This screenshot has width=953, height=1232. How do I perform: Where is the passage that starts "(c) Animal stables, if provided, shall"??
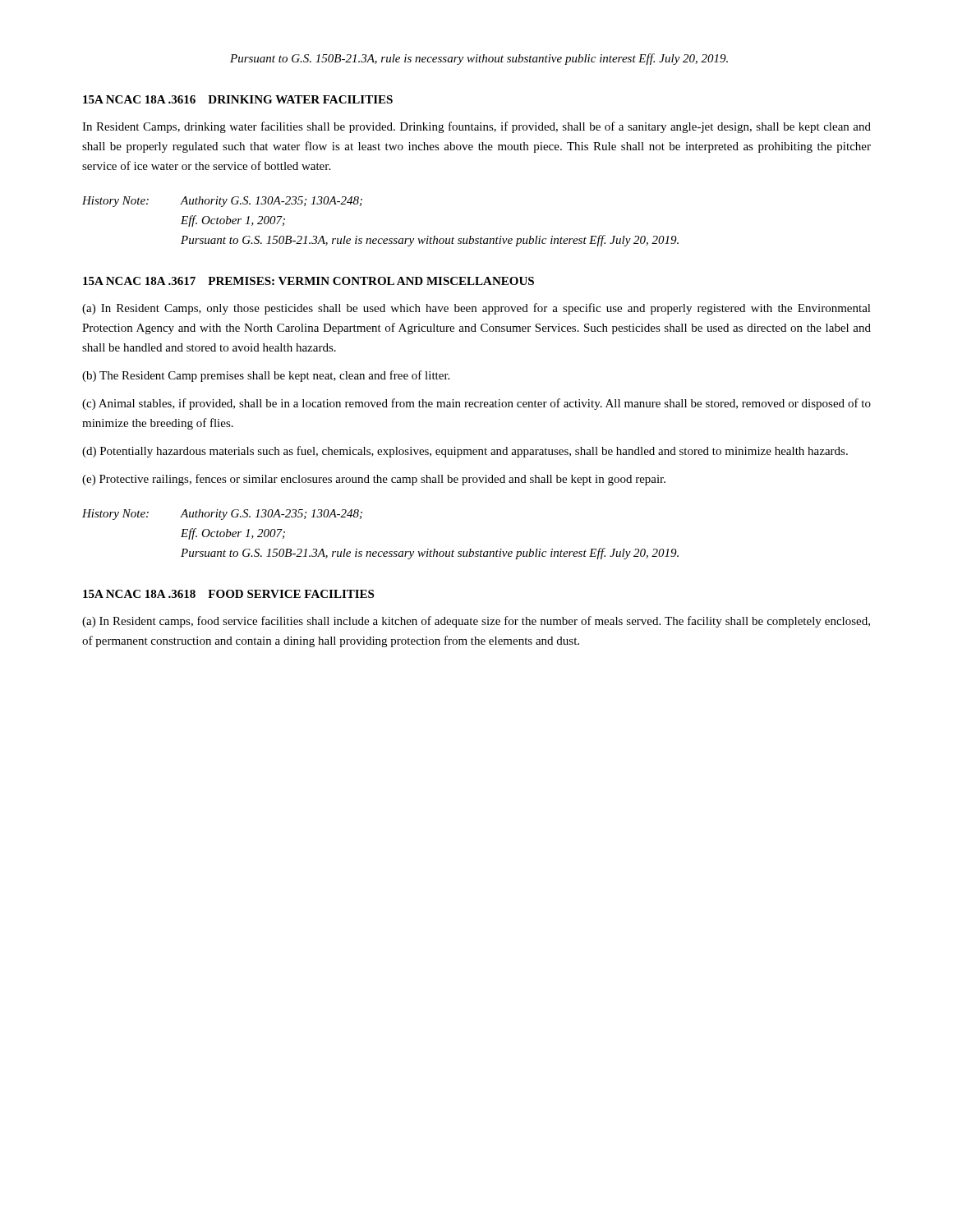tap(476, 413)
